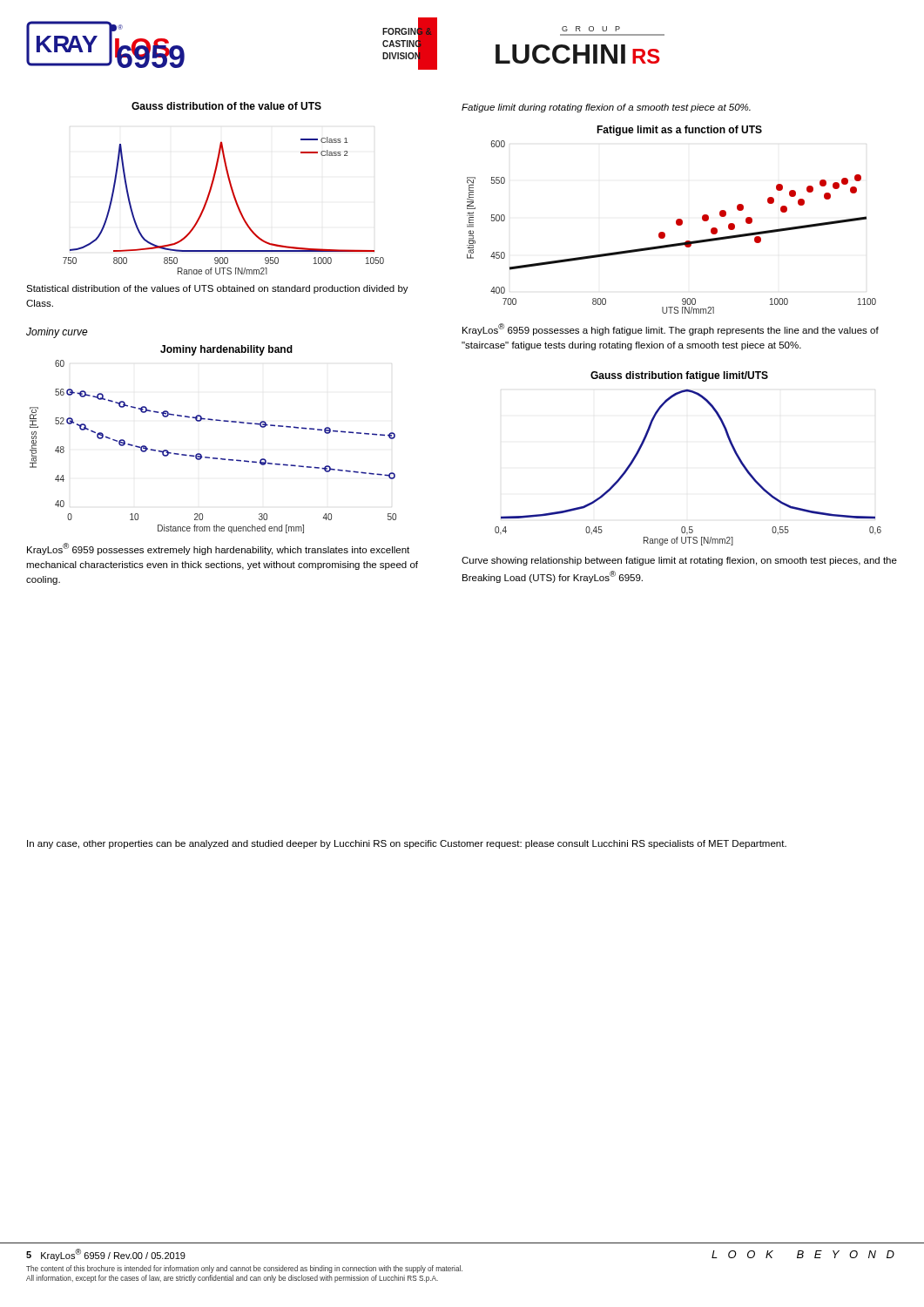
Task: Locate the caption that reads "Jominy curve"
Action: pyautogui.click(x=57, y=332)
